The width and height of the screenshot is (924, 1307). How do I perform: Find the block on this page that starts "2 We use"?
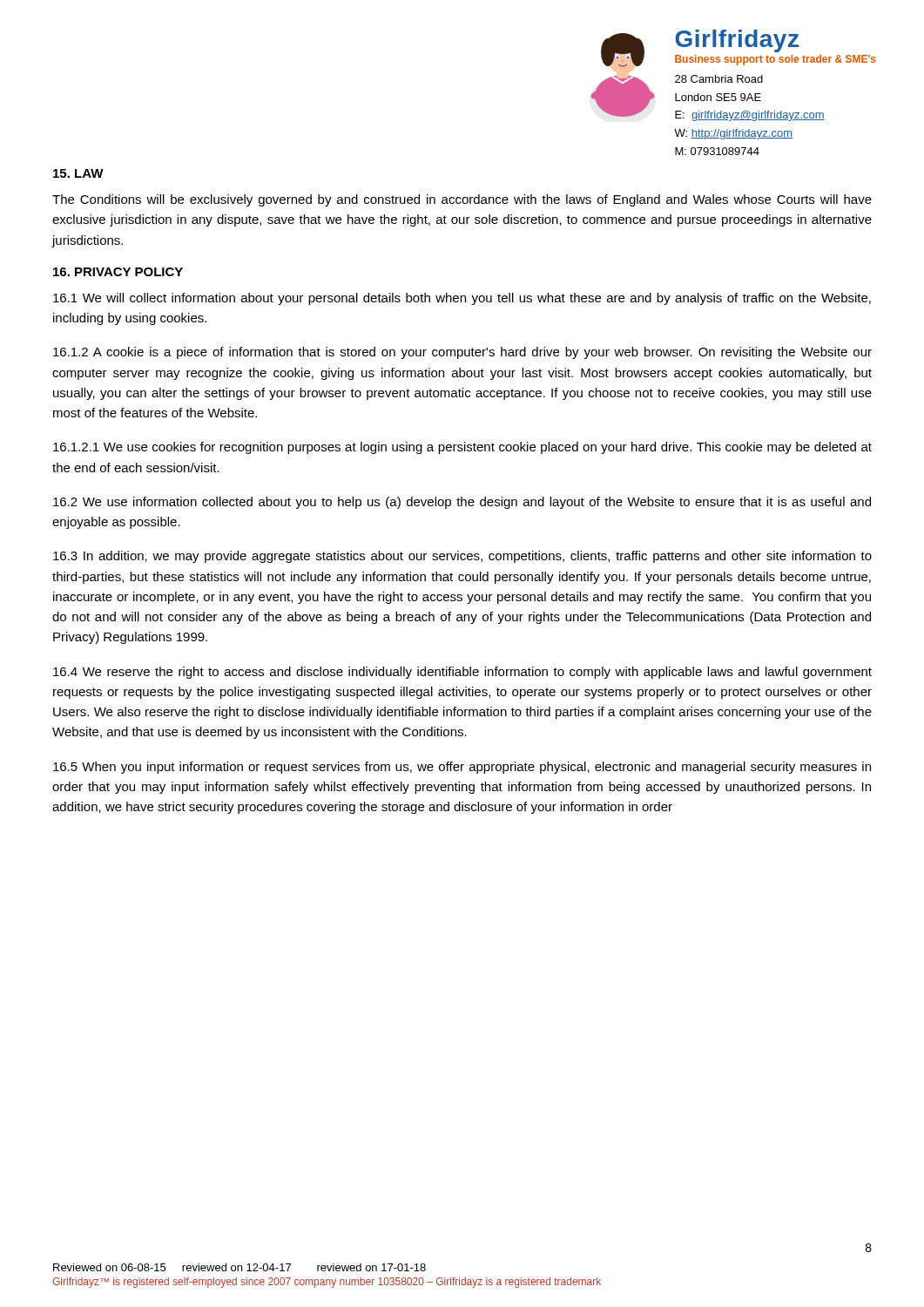[462, 511]
